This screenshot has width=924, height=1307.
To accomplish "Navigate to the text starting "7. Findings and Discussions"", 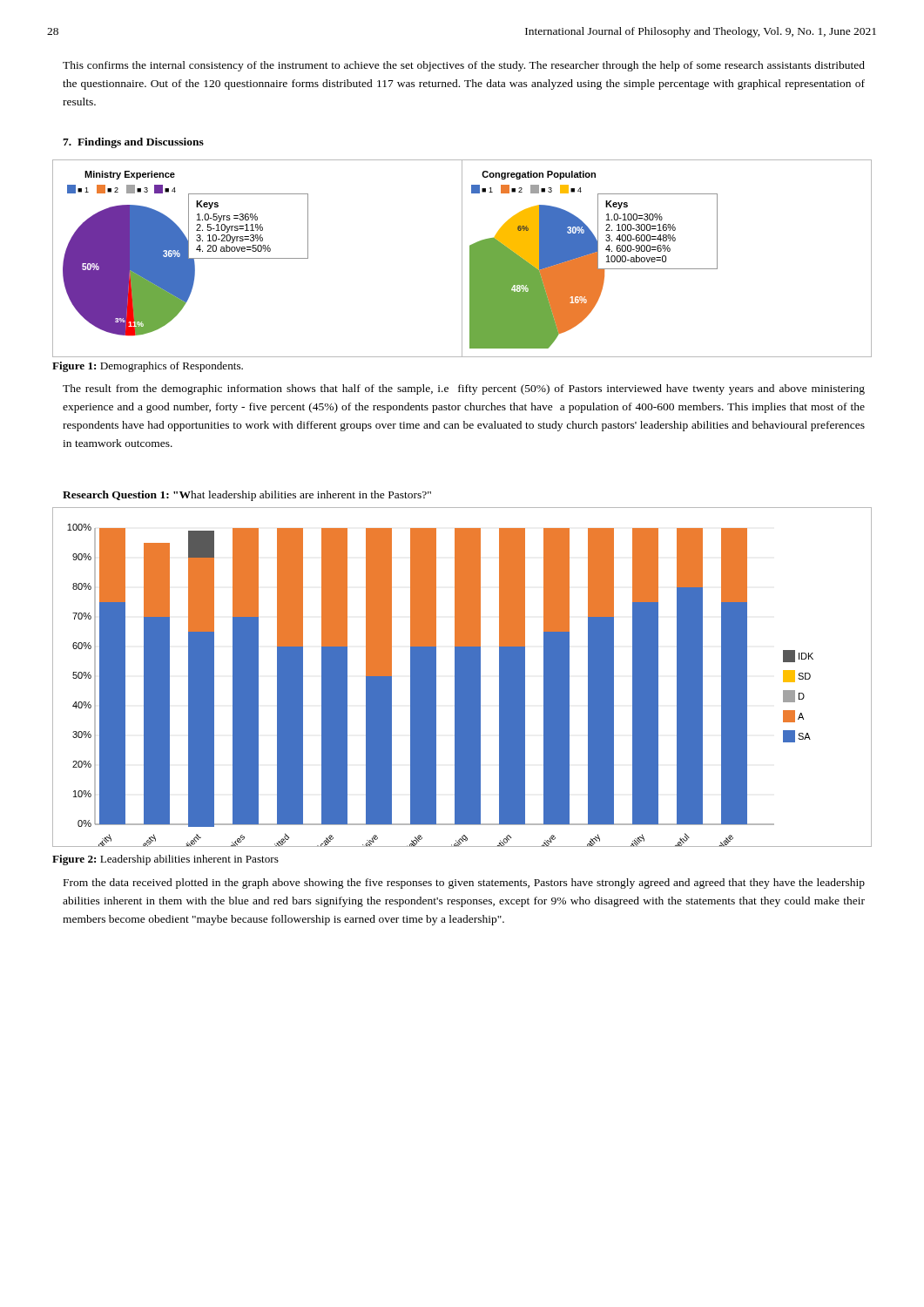I will [x=133, y=142].
